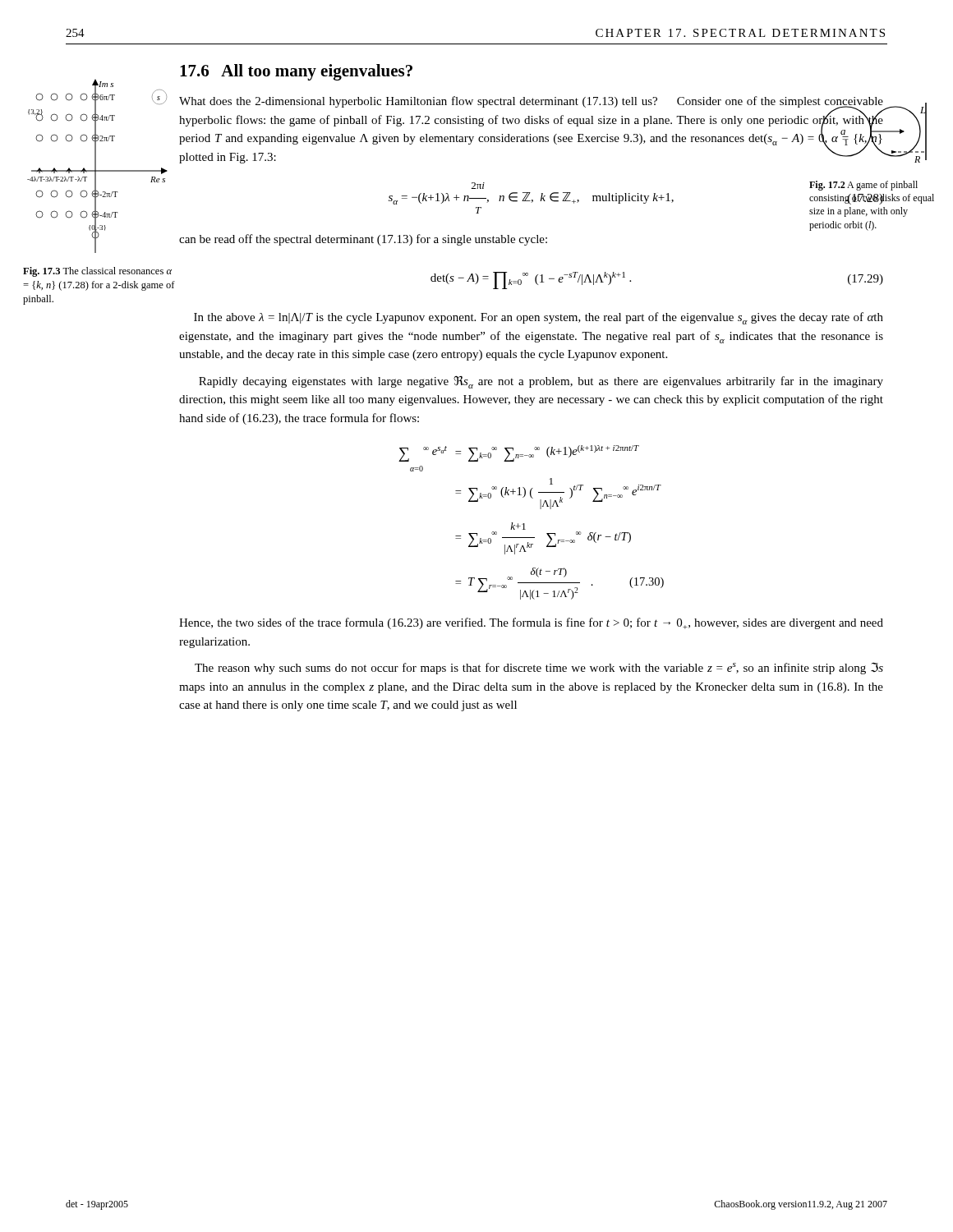Locate the text block that says "What does the 2-dimensional hyperbolic Hamiltonian"
Screen dimensions: 1232x953
click(531, 129)
